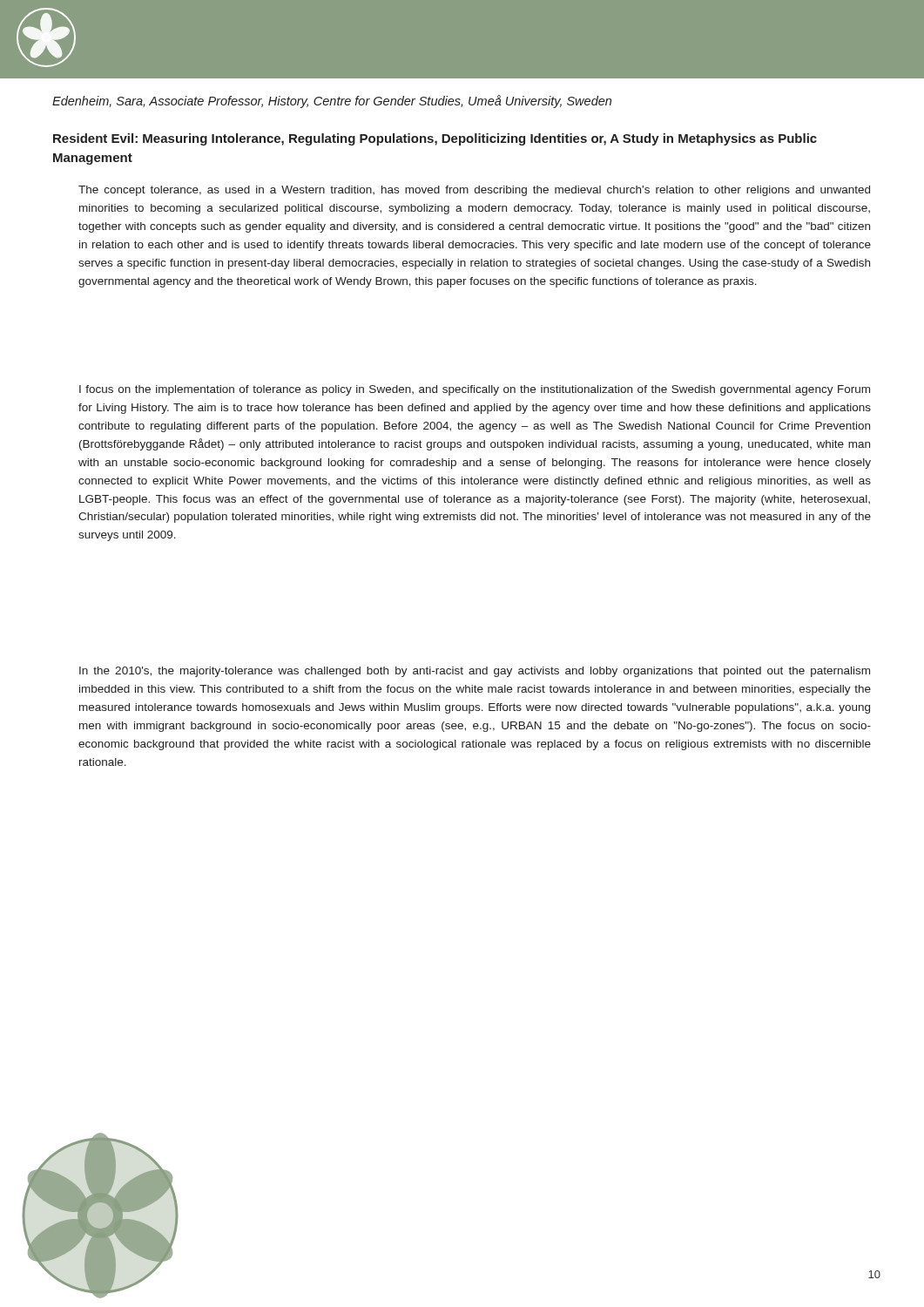
Task: Navigate to the element starting "In the 2010's, the majority-tolerance"
Action: click(x=475, y=716)
